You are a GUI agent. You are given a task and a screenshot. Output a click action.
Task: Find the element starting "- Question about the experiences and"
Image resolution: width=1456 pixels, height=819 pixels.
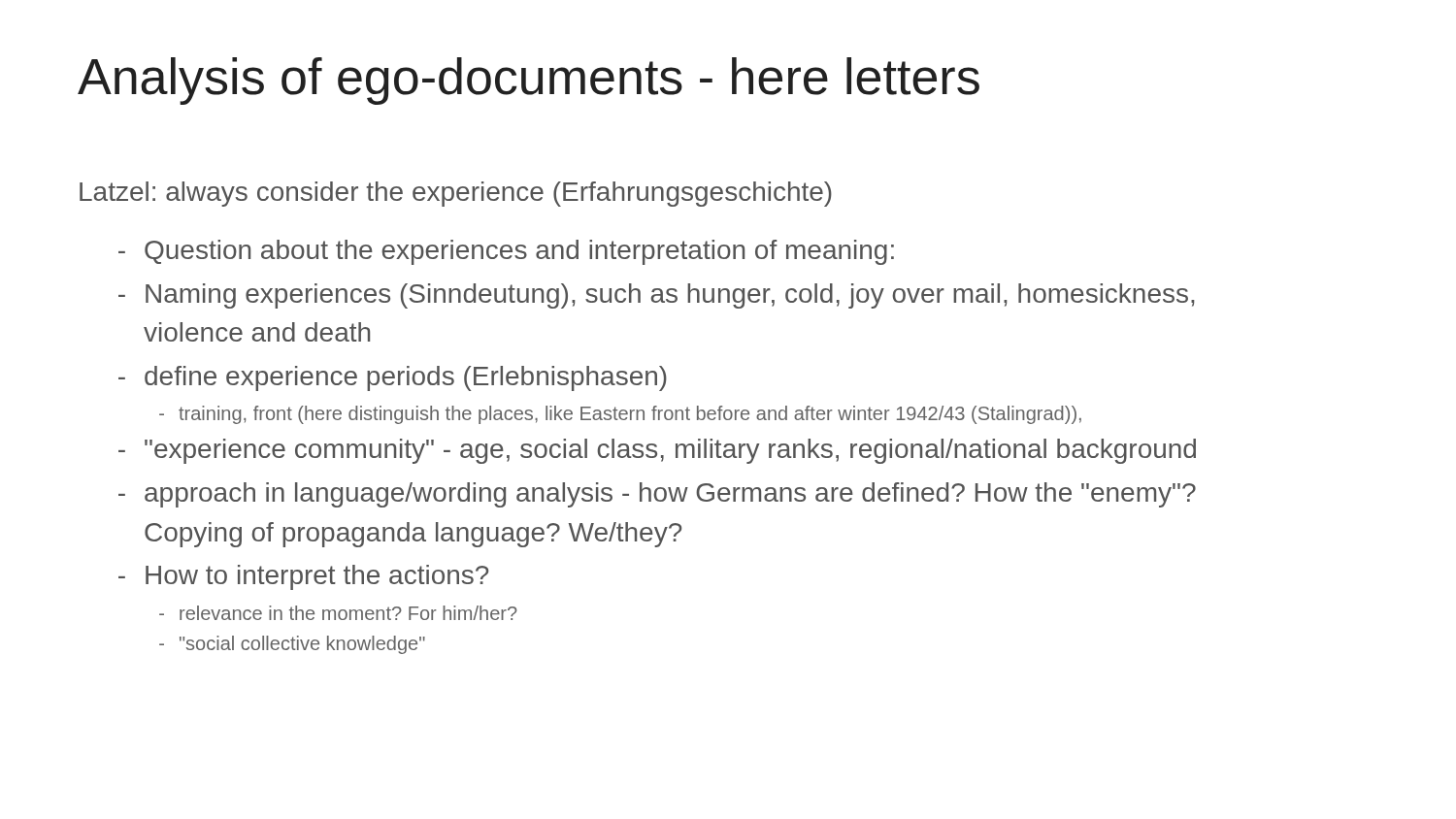pyautogui.click(x=728, y=251)
